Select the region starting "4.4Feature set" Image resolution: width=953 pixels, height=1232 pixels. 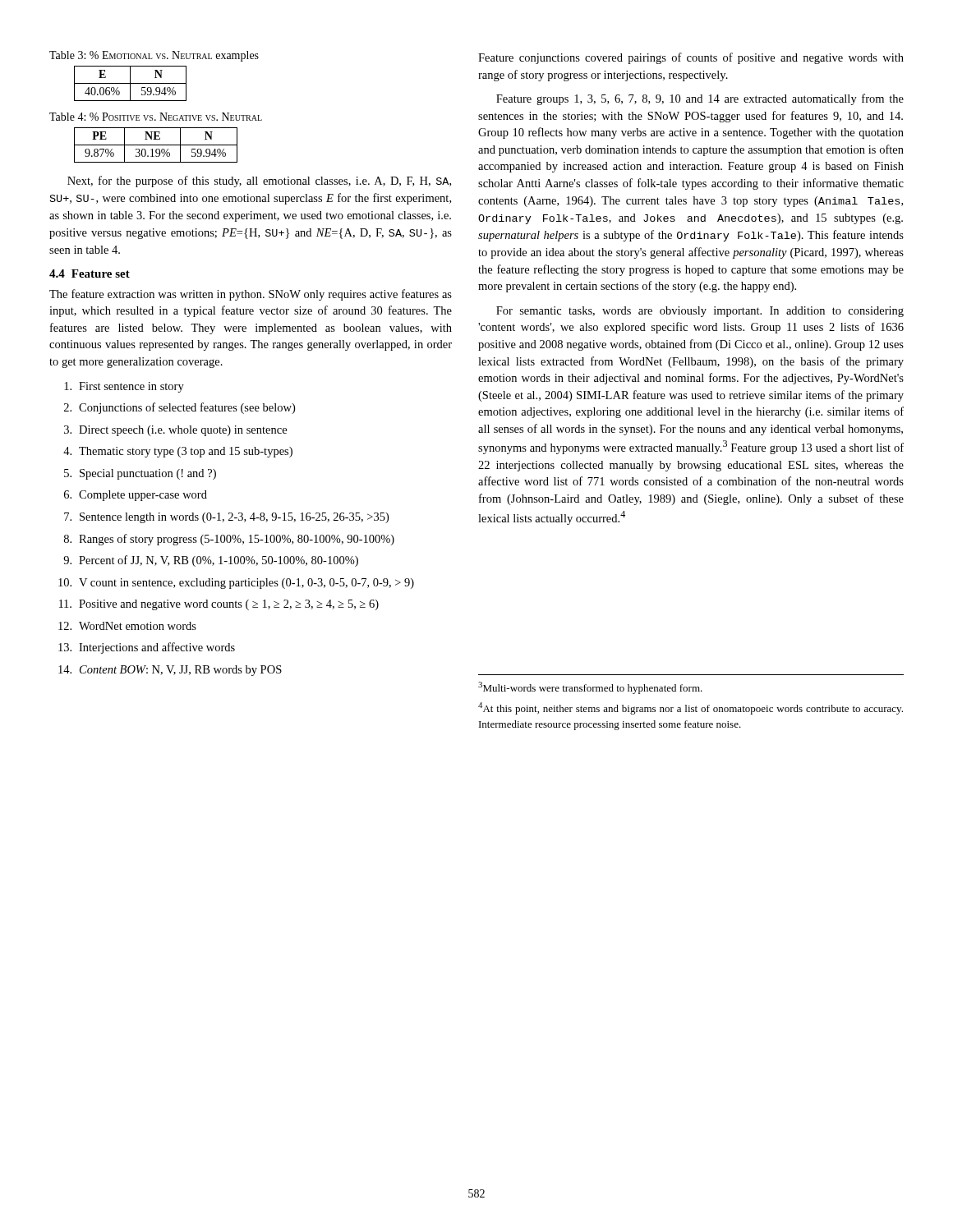(89, 273)
